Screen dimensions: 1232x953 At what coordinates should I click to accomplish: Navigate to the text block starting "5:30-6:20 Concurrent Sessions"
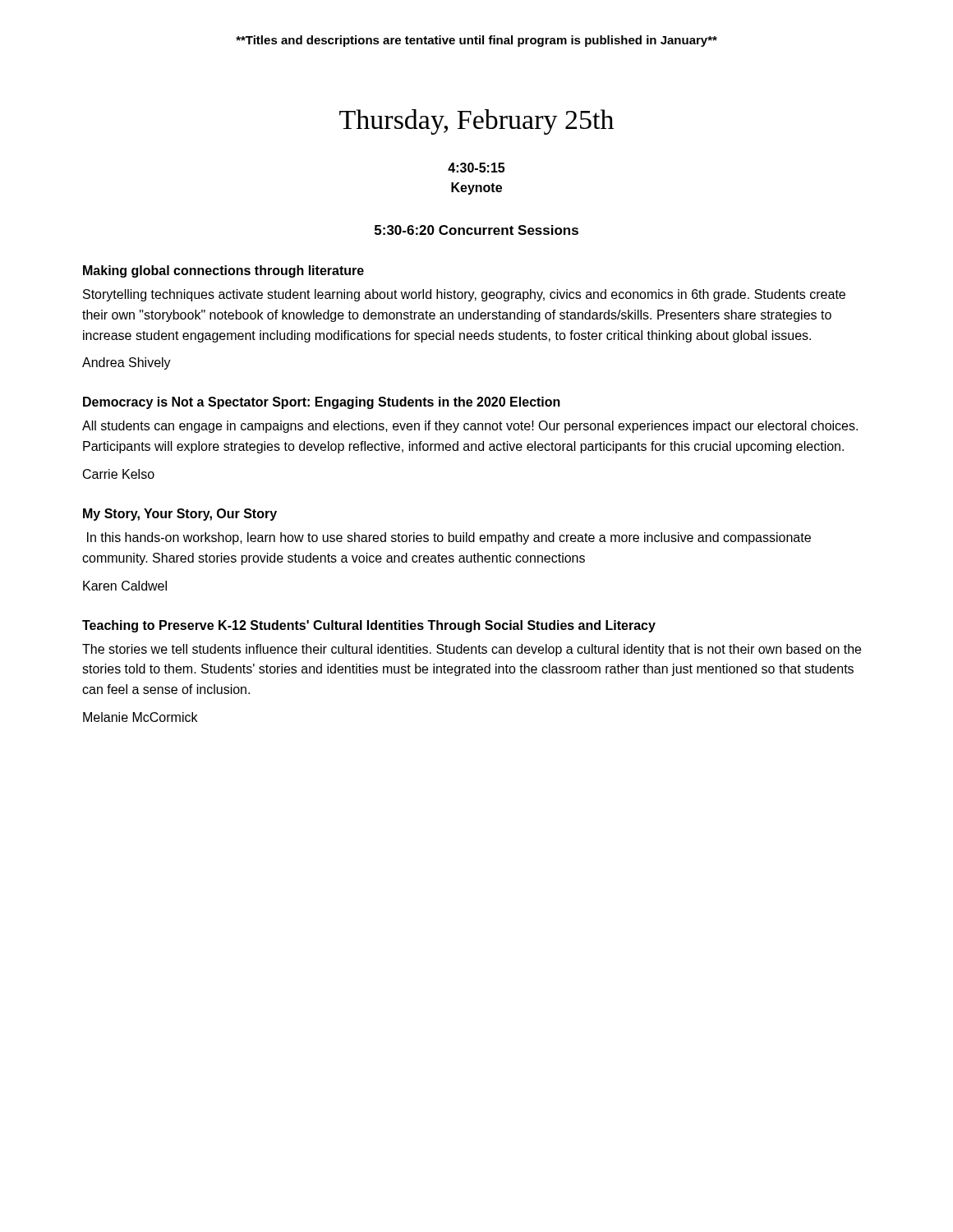pyautogui.click(x=476, y=230)
